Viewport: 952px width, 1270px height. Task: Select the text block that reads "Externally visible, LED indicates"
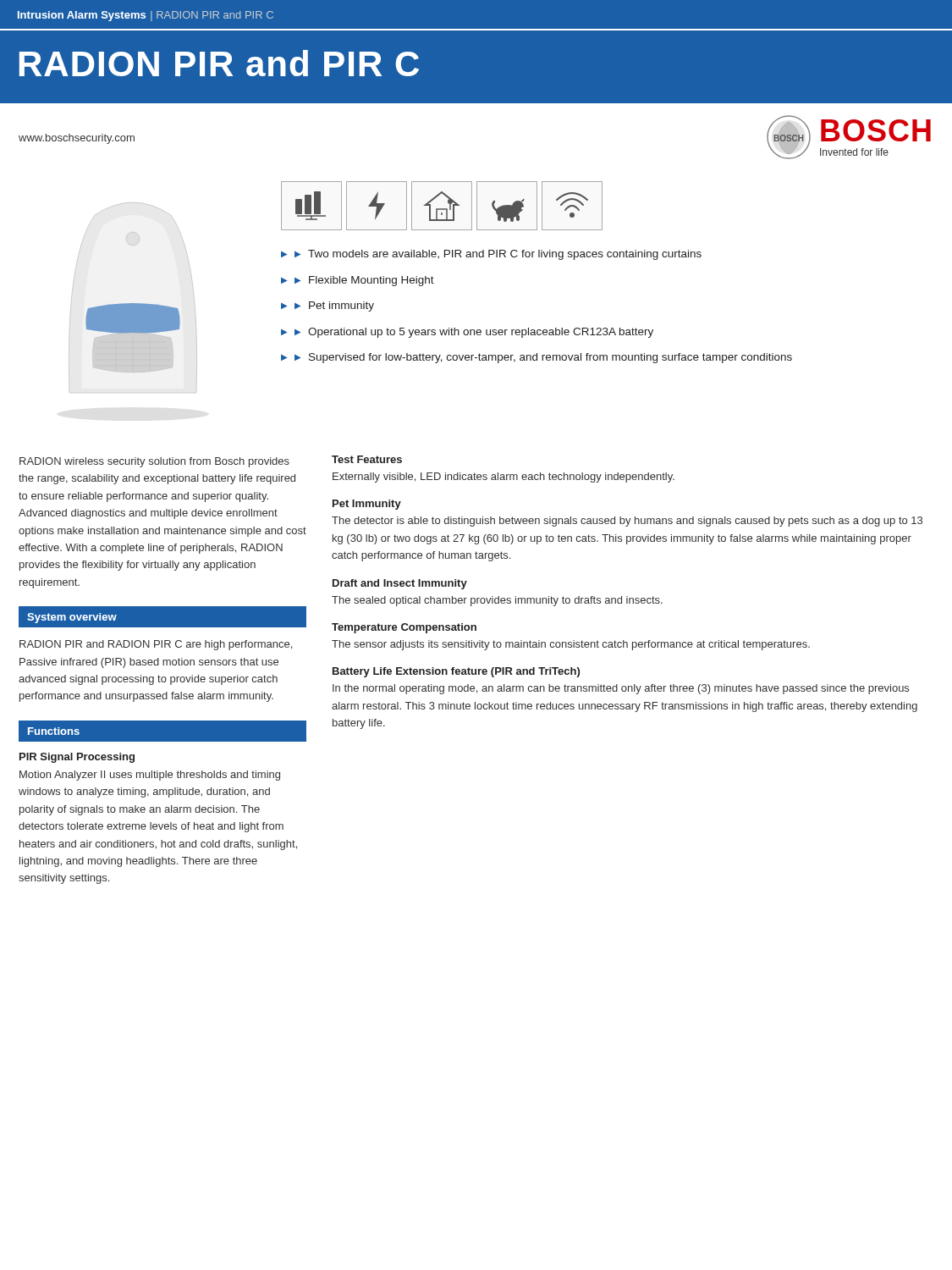pos(503,476)
